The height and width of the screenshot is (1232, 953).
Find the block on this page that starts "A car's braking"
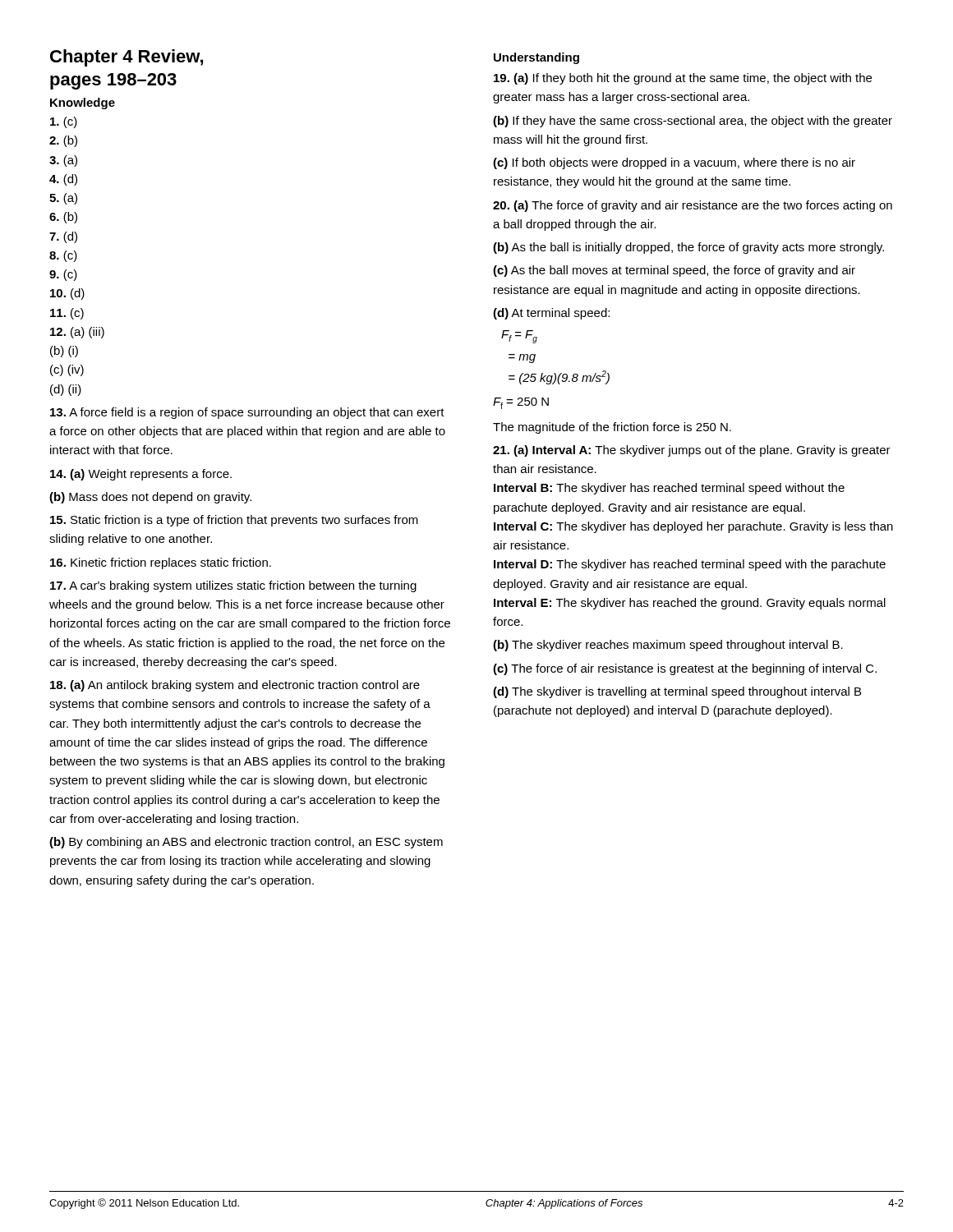tap(250, 623)
